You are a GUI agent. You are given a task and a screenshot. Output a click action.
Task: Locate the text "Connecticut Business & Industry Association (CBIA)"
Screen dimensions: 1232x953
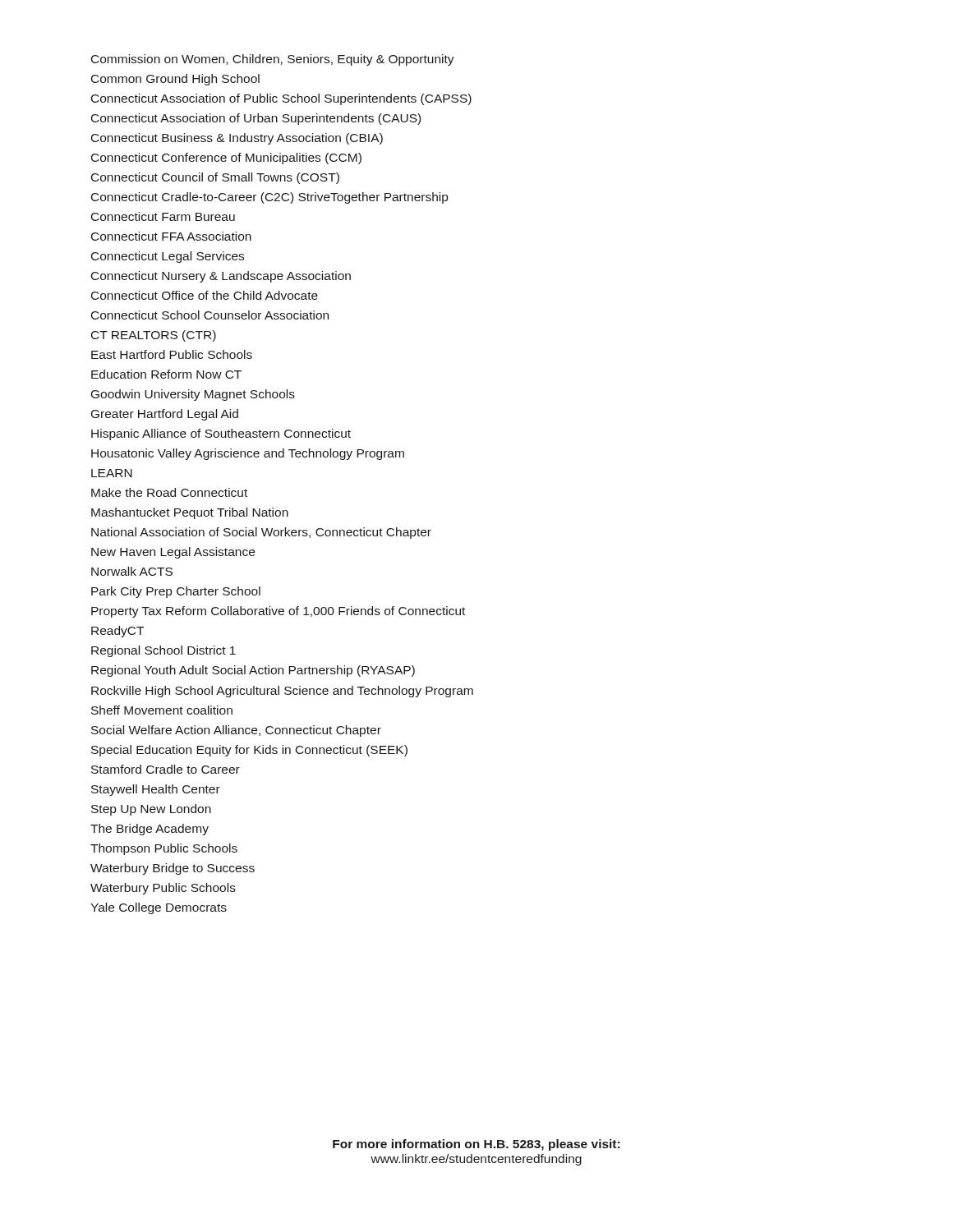(x=237, y=138)
